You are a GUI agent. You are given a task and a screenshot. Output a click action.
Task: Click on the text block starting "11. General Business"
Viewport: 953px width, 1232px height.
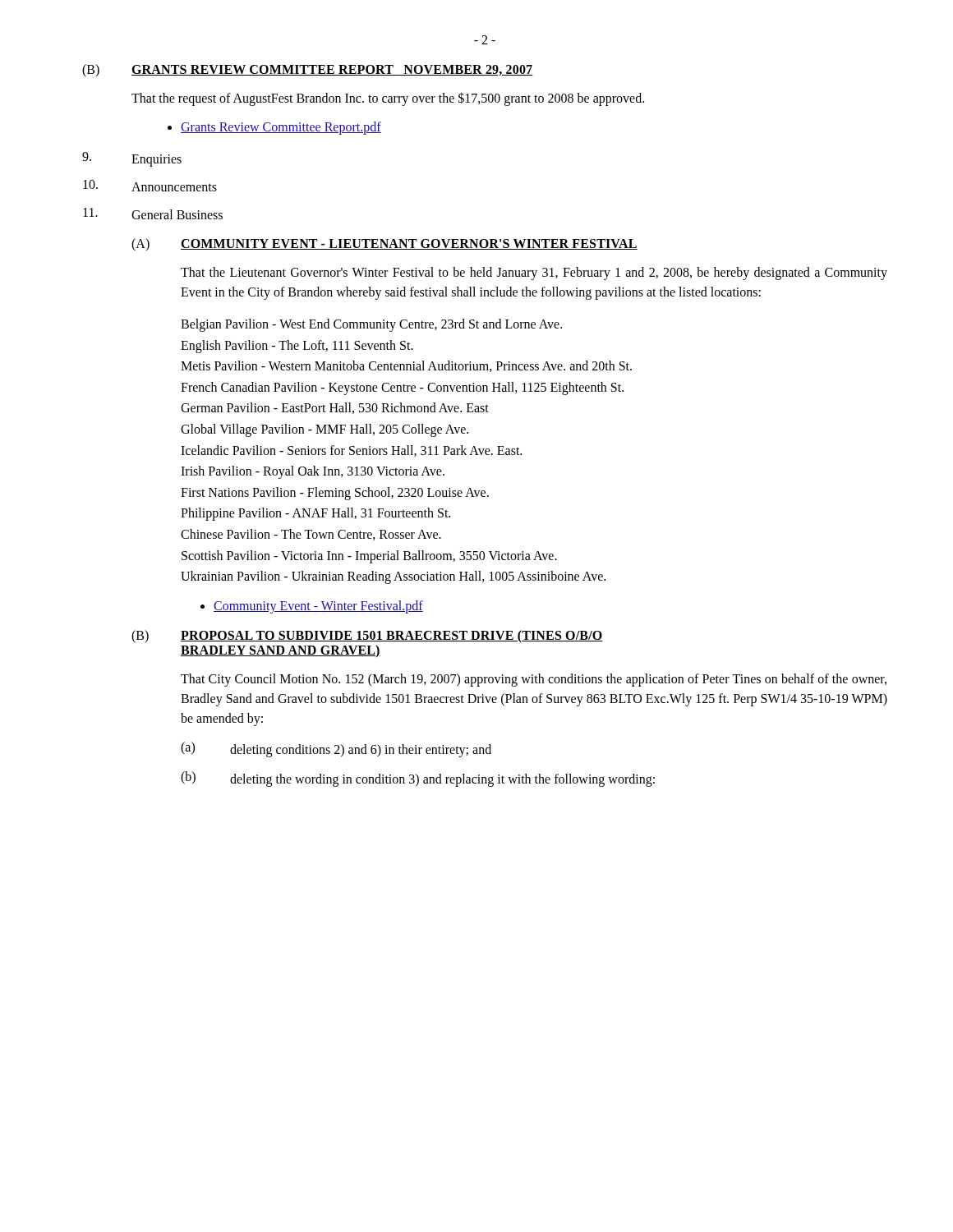153,214
